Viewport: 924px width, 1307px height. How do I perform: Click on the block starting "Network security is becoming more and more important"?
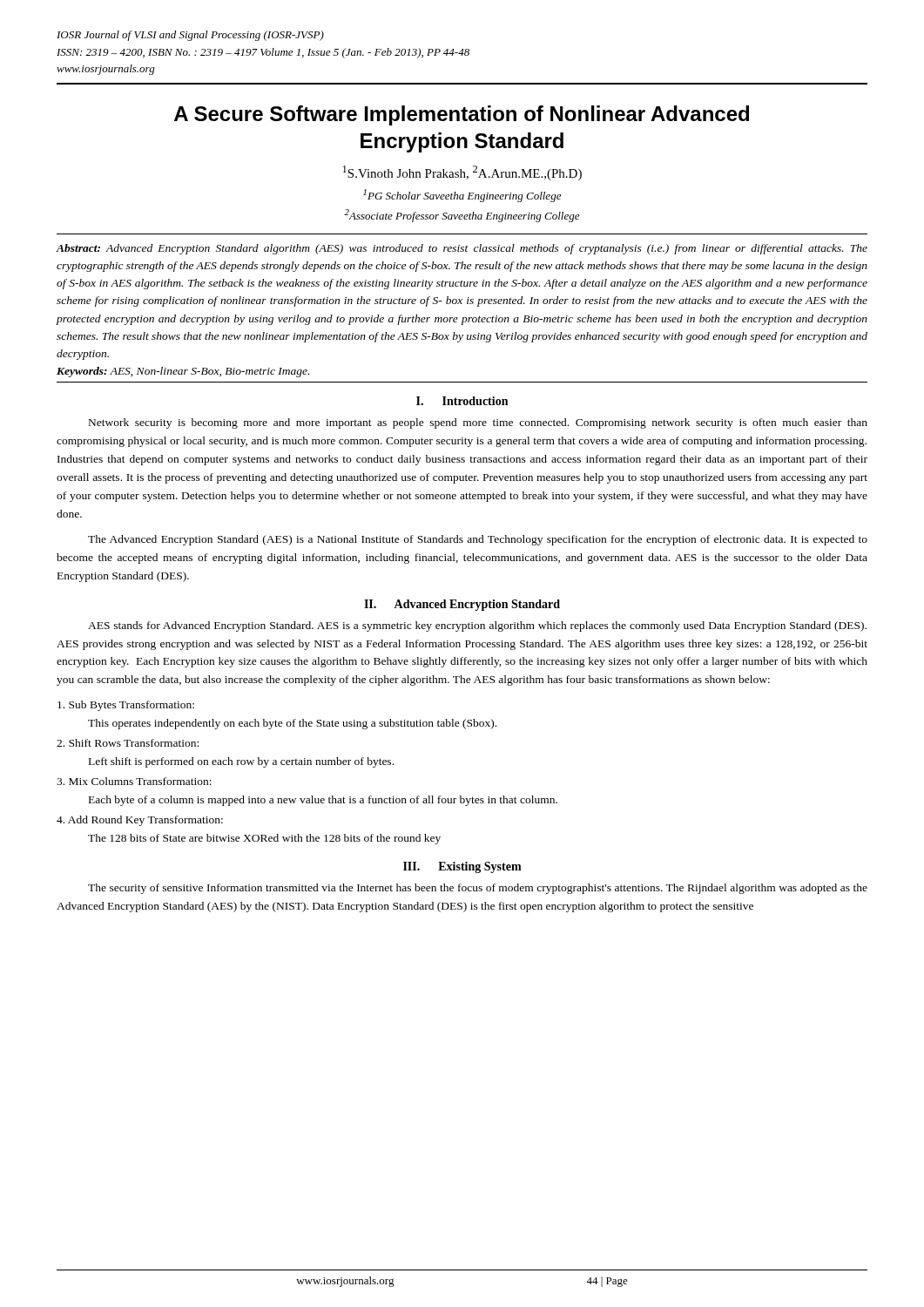[x=462, y=468]
